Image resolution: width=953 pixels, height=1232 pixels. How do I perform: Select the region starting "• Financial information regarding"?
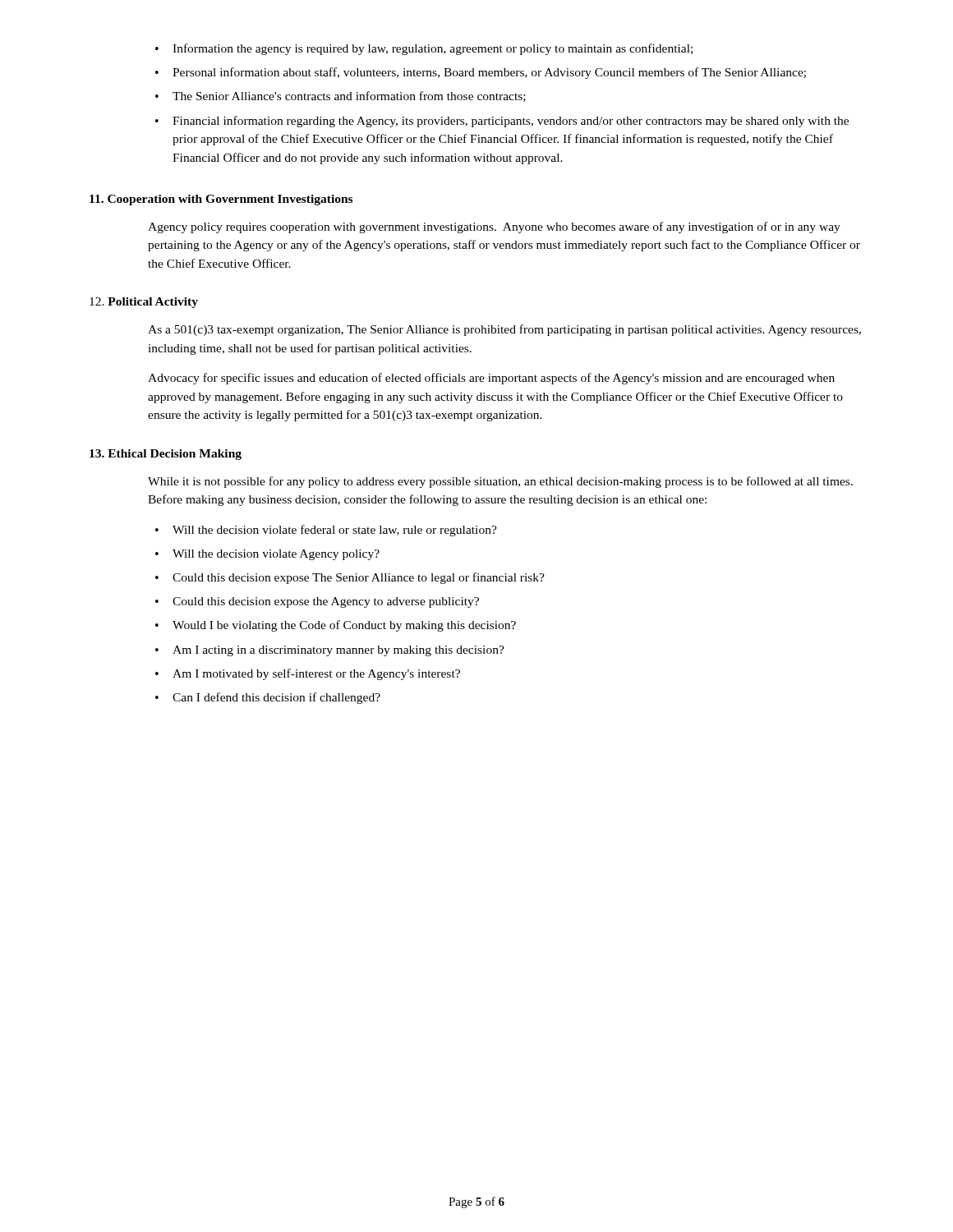point(509,139)
